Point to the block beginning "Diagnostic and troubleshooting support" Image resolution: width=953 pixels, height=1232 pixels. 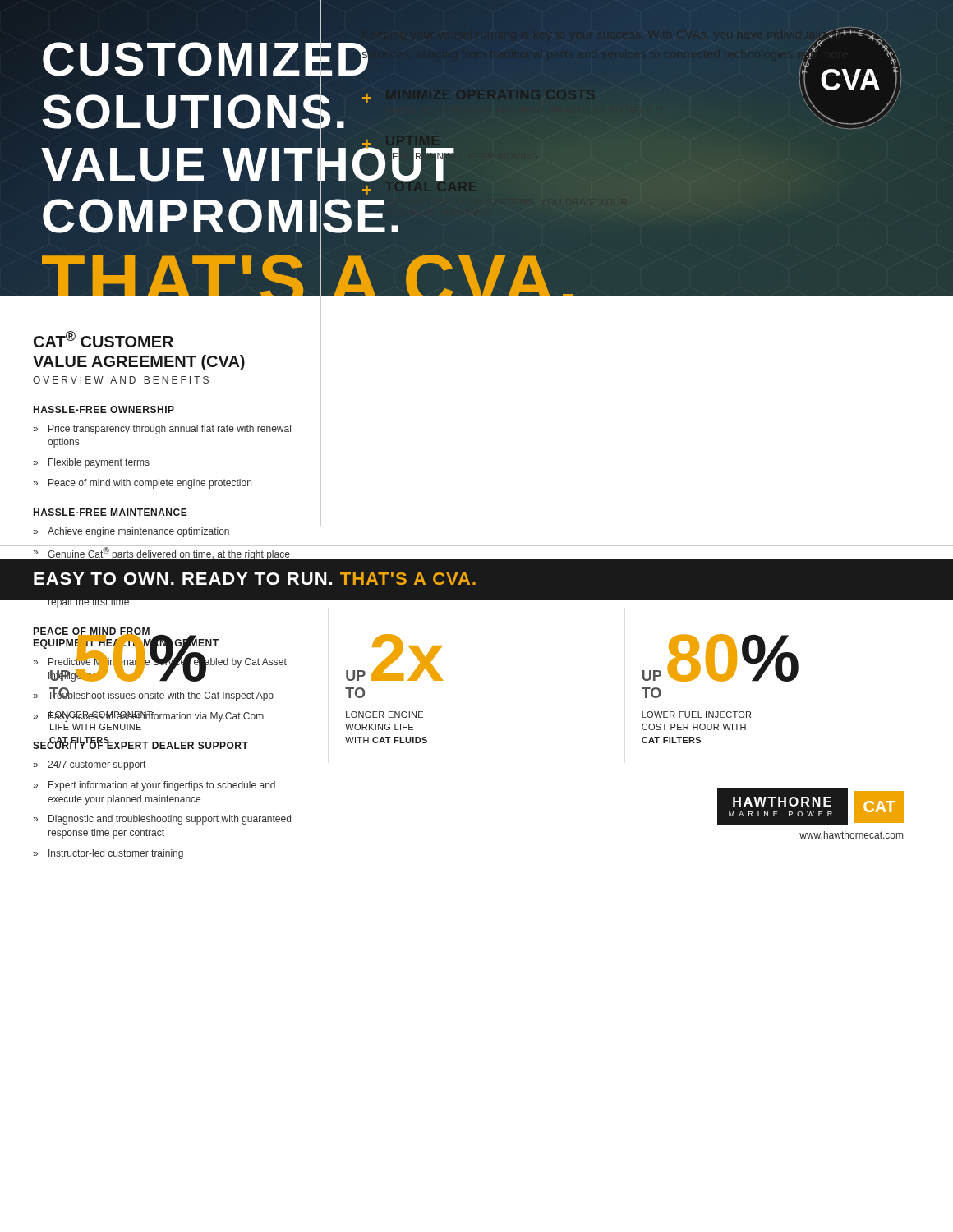pos(164,826)
